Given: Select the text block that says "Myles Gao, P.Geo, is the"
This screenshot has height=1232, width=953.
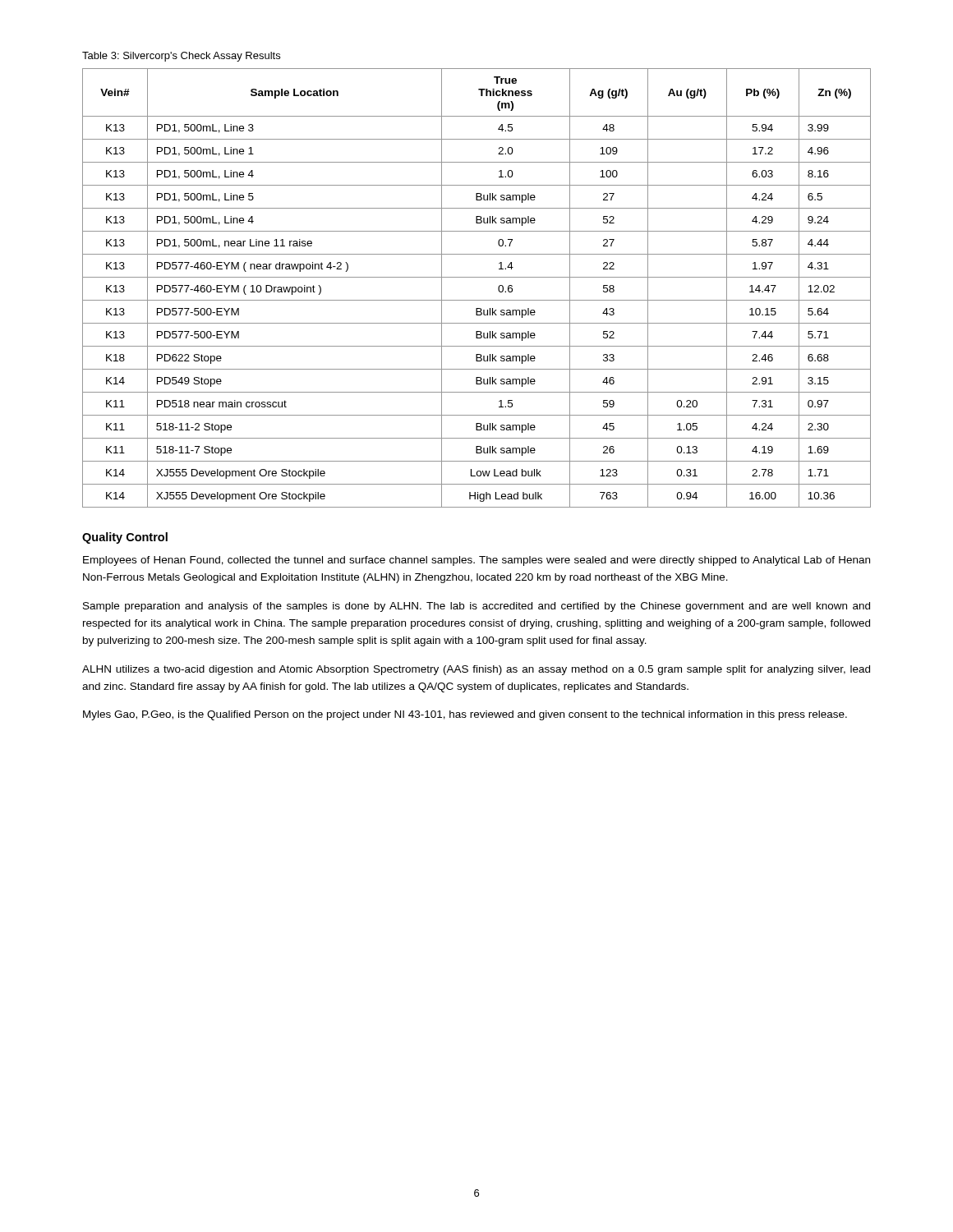Looking at the screenshot, I should pyautogui.click(x=465, y=715).
